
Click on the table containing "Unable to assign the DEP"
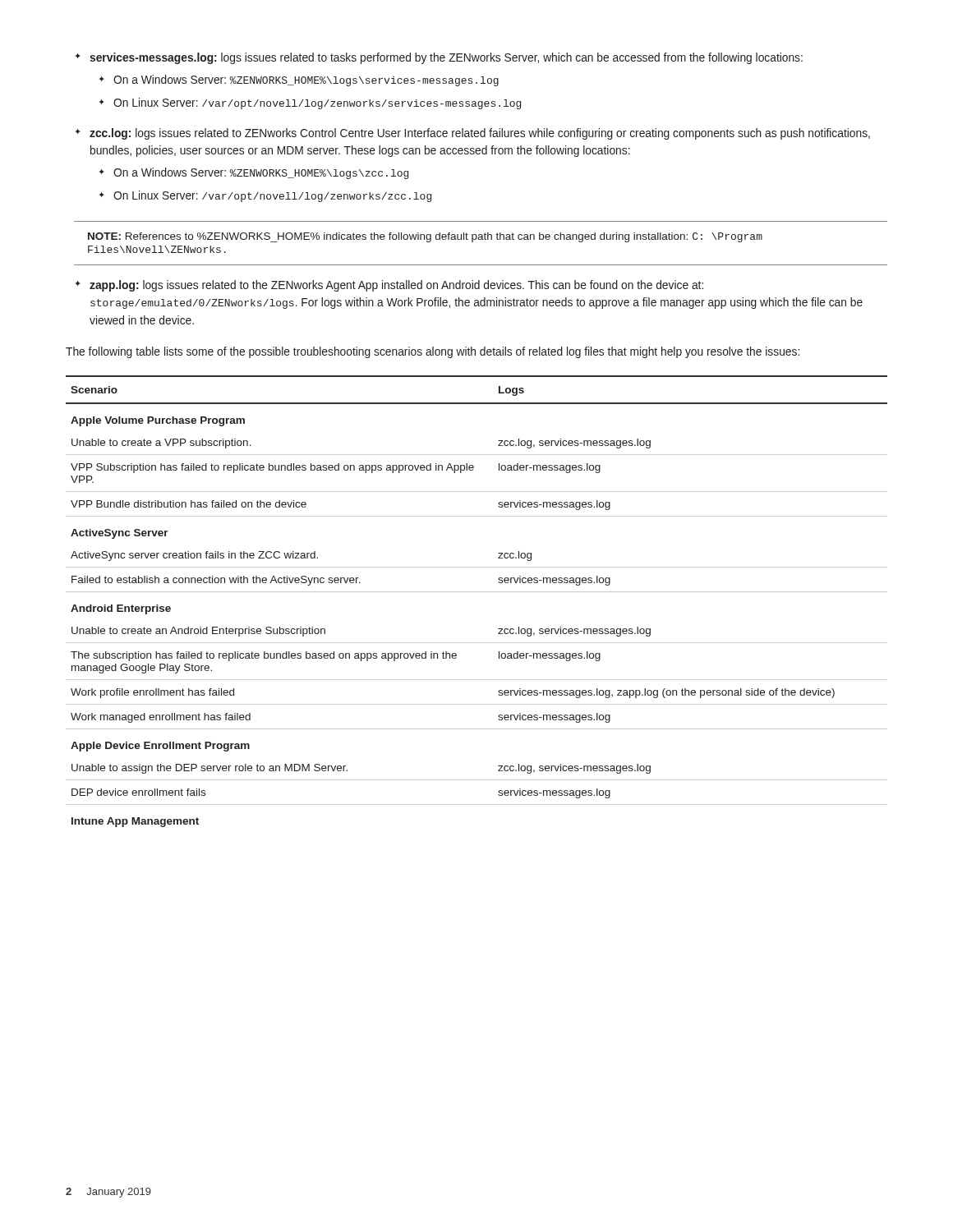[x=476, y=603]
